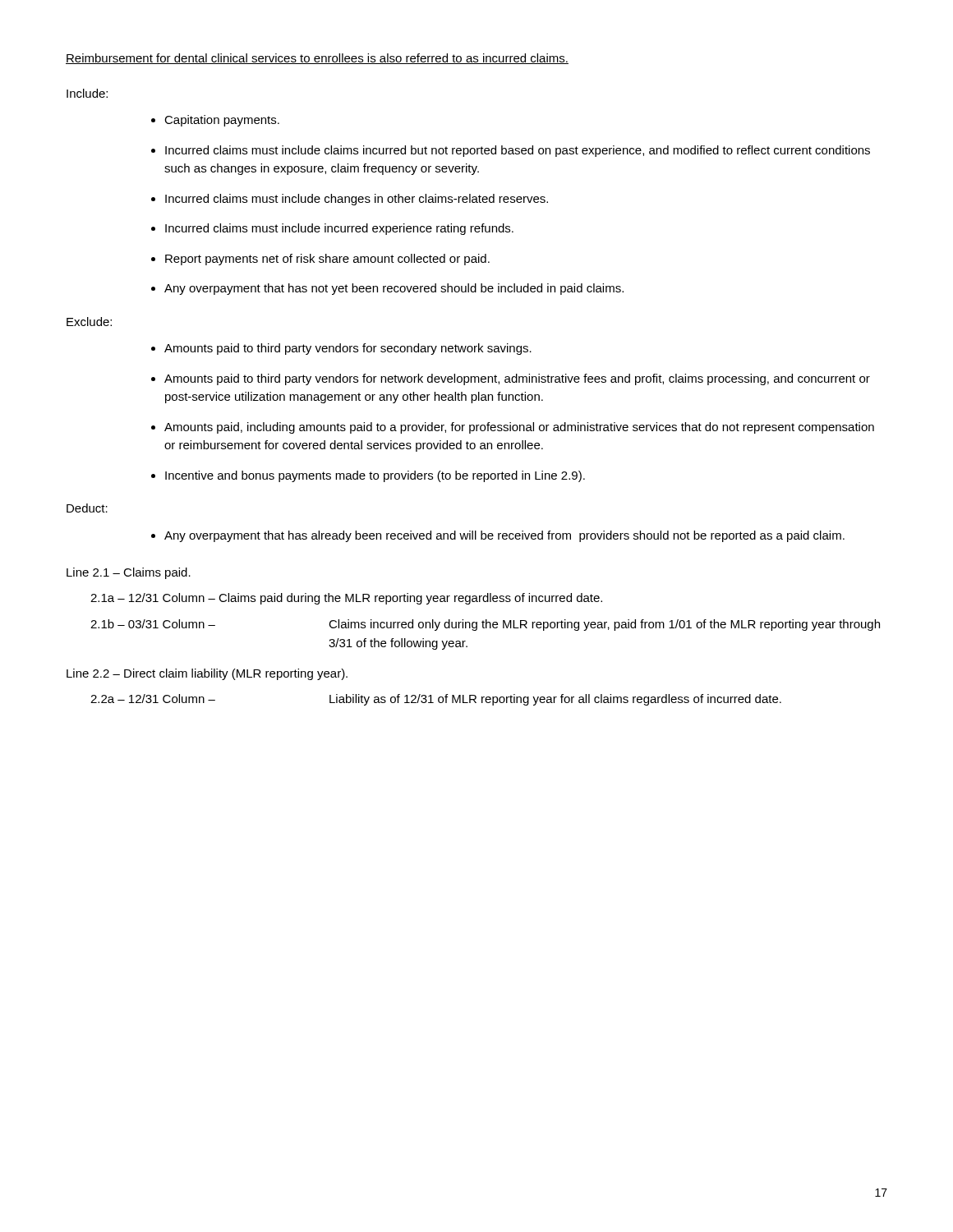Viewport: 953px width, 1232px height.
Task: Locate the block of text that opens with "Report payments net of risk"
Action: coord(327,258)
